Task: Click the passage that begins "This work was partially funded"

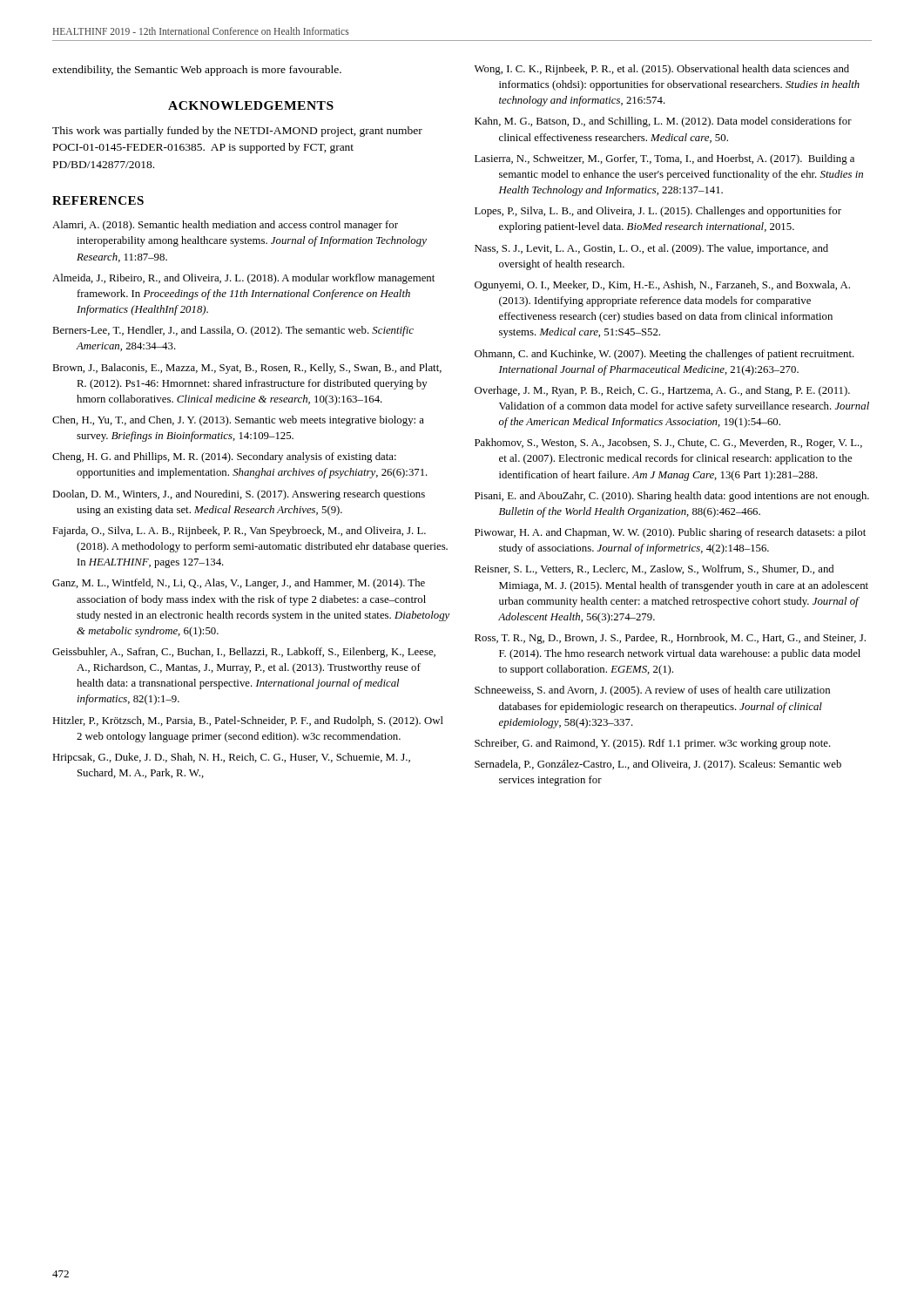Action: [x=237, y=147]
